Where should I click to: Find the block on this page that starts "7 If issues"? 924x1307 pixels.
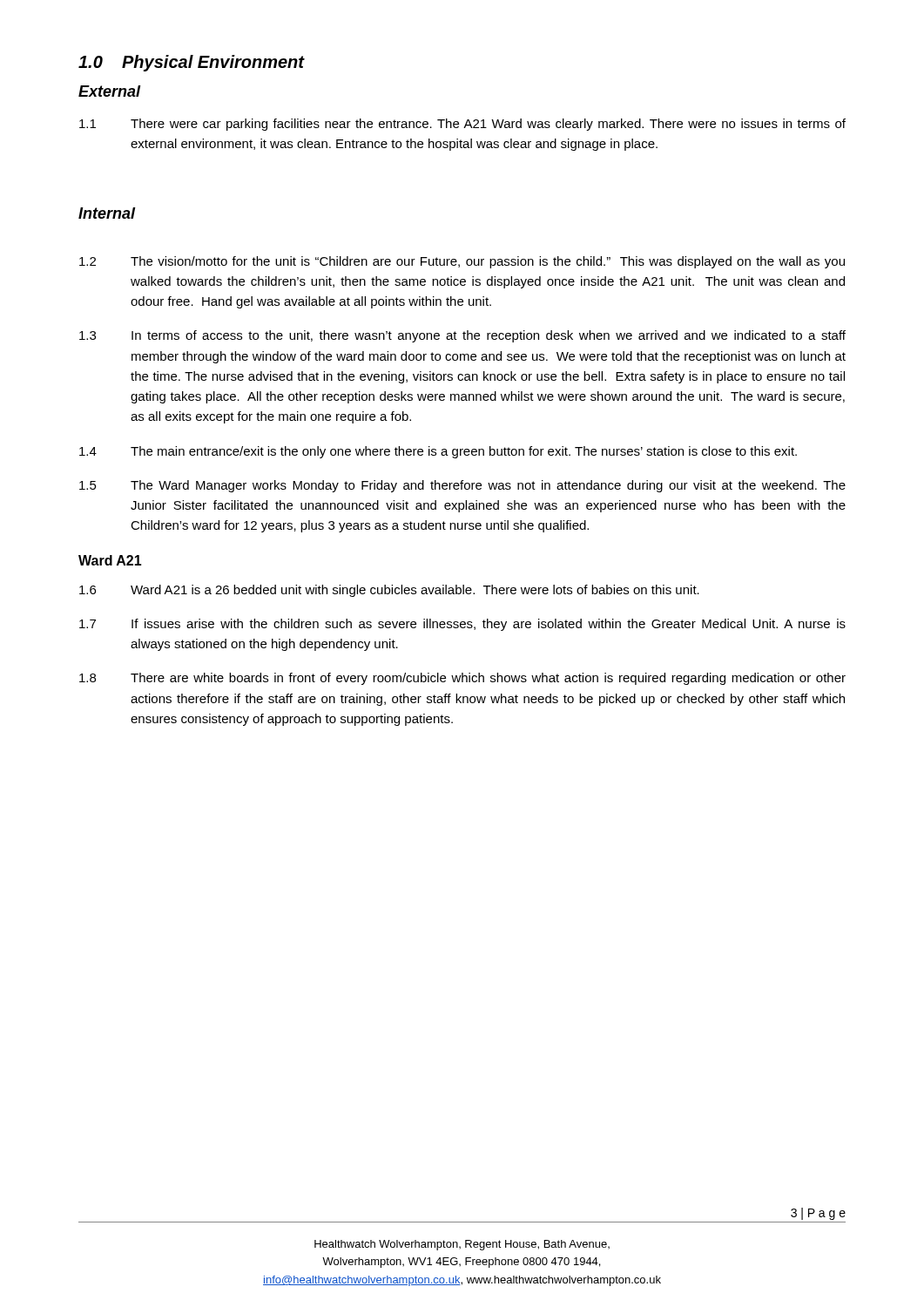point(462,634)
